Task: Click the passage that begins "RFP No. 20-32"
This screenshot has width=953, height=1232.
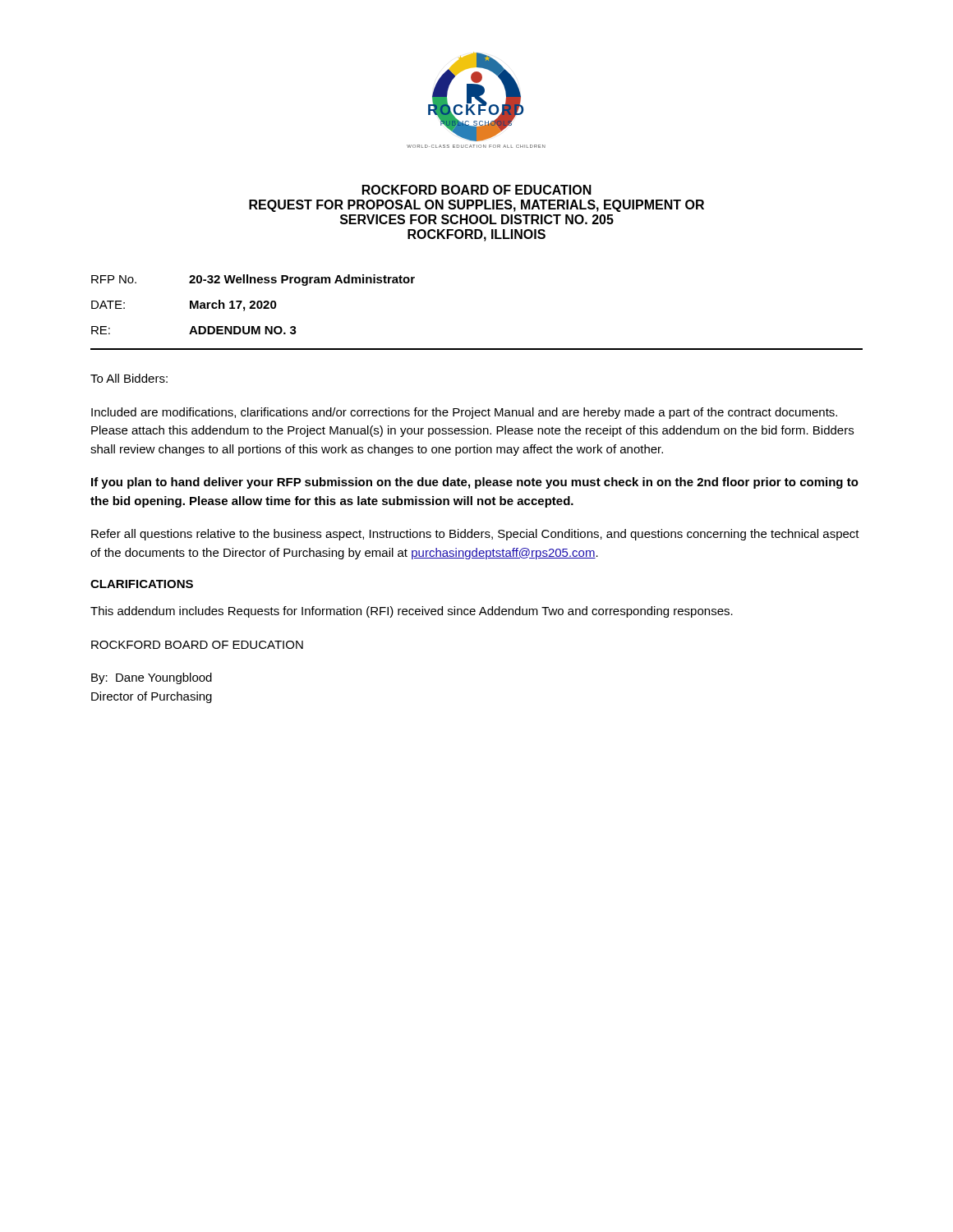Action: (x=253, y=279)
